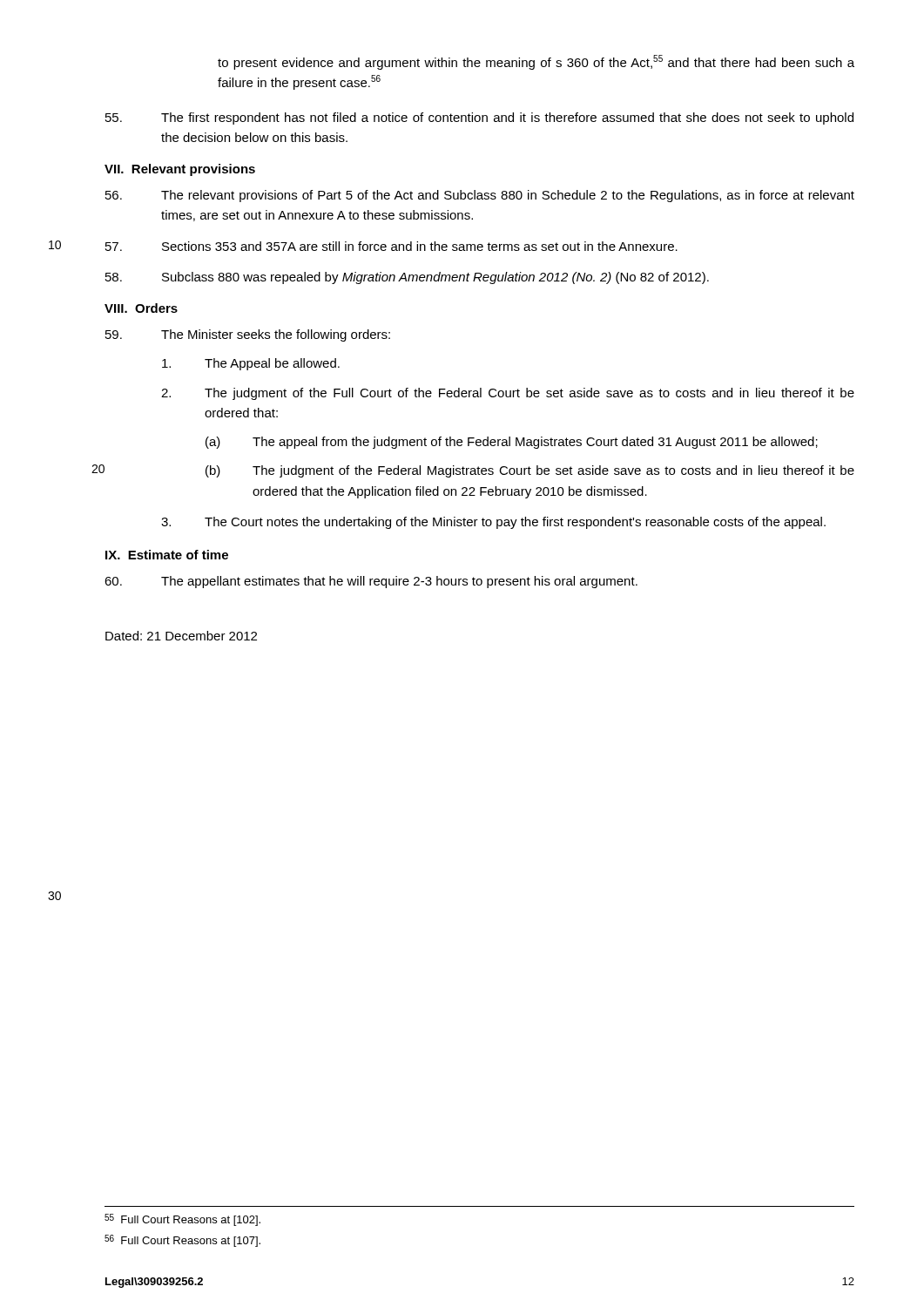Image resolution: width=924 pixels, height=1307 pixels.
Task: Click on the element starting "VII. Relevant provisions"
Action: tap(180, 169)
